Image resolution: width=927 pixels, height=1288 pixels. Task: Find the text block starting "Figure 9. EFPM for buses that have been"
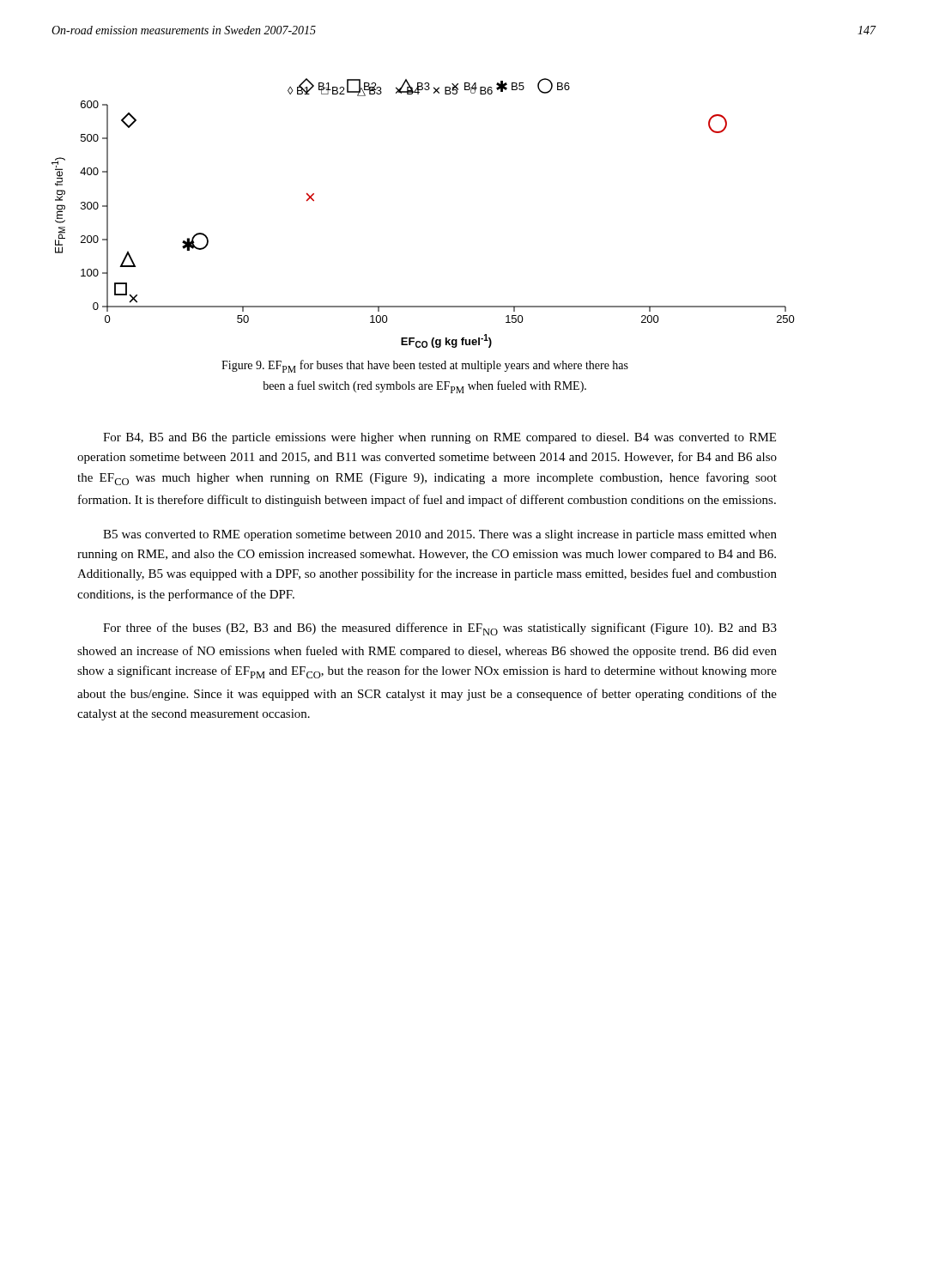pos(425,377)
